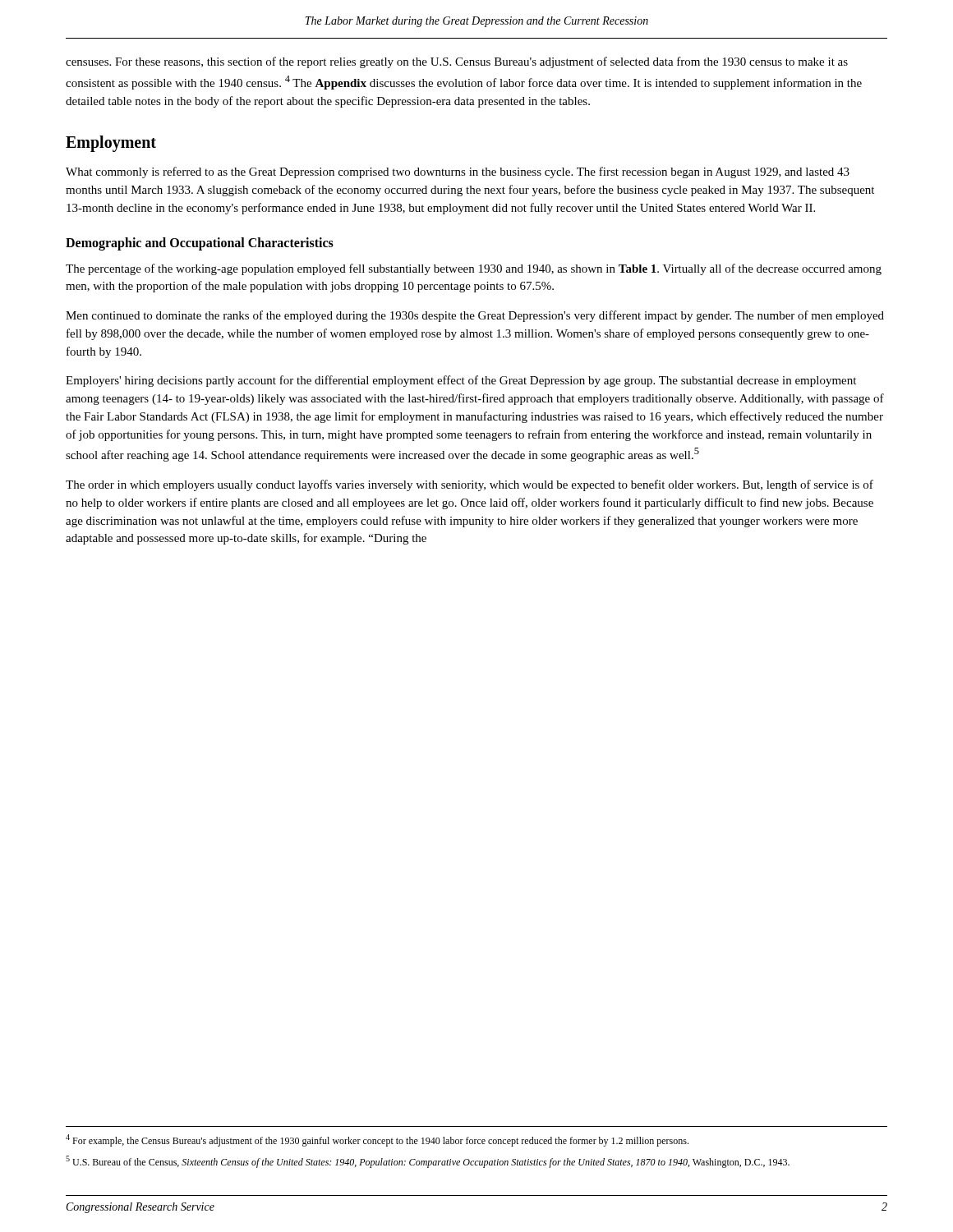Select the footnote that reads "5 U.S. Bureau of the Census,"
The height and width of the screenshot is (1232, 953).
tap(428, 1161)
